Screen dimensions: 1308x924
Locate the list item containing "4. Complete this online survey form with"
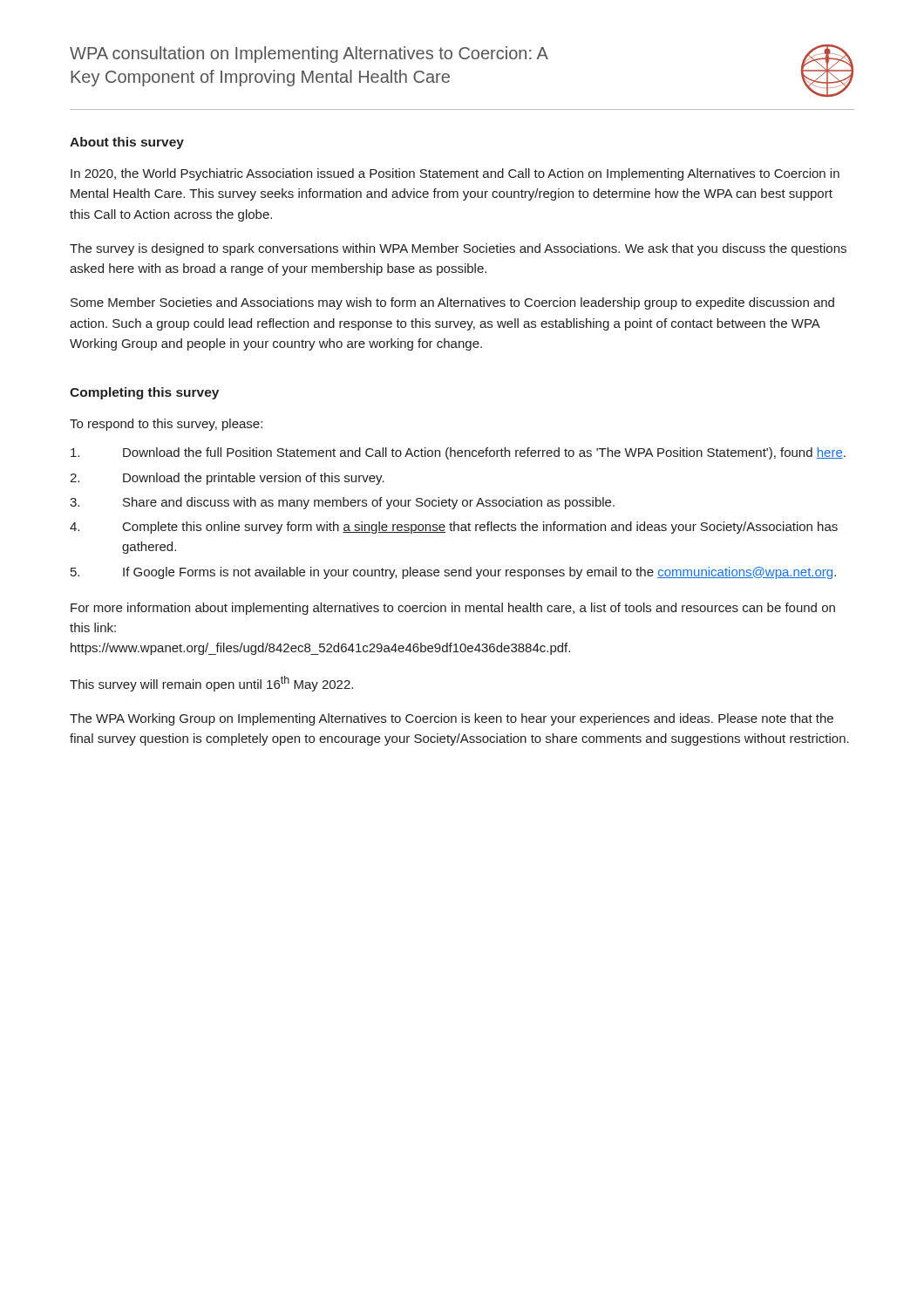click(462, 537)
